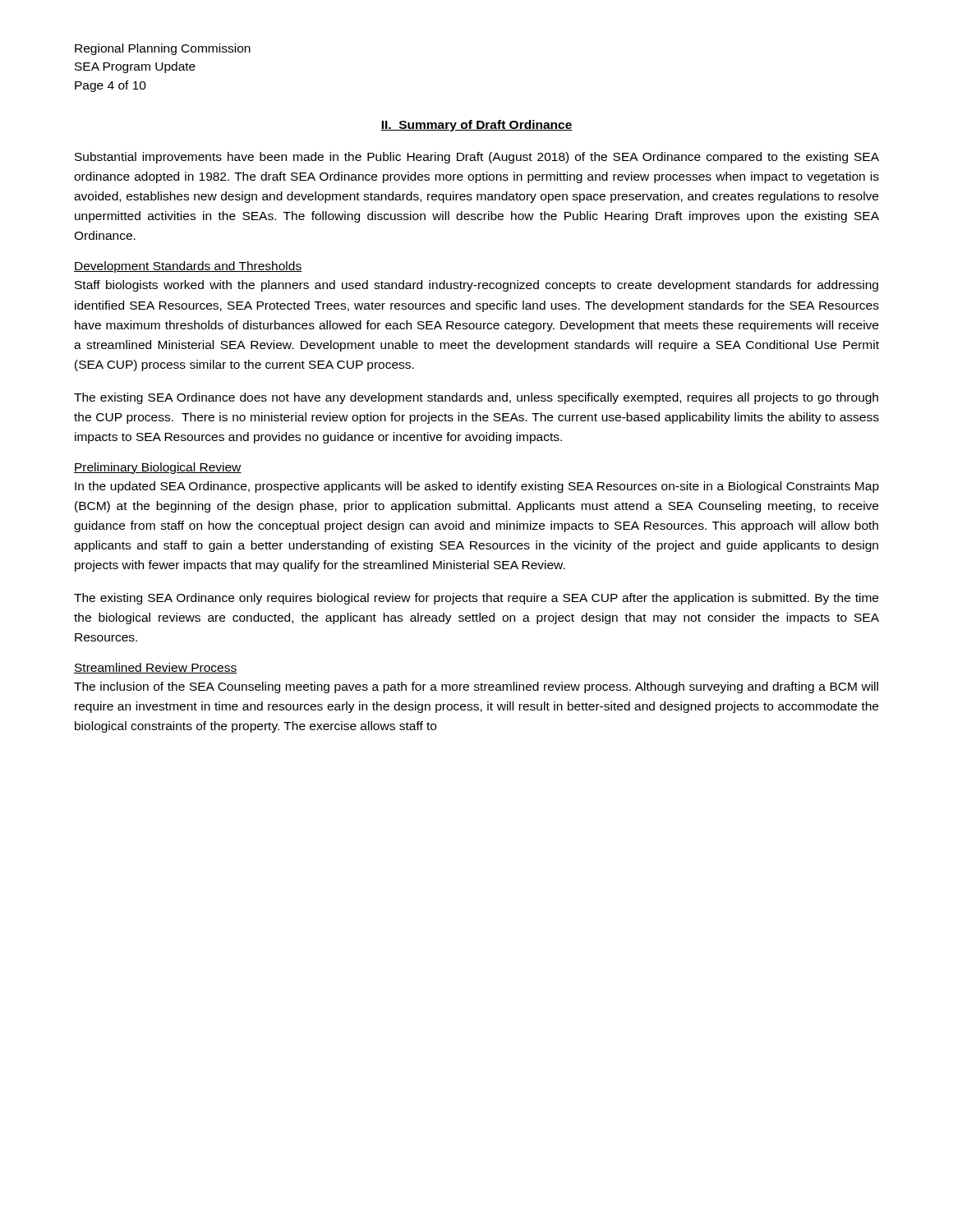Screen dimensions: 1232x953
Task: Find the section header with the text "II. Summary of Draft Ordinance"
Action: [476, 125]
